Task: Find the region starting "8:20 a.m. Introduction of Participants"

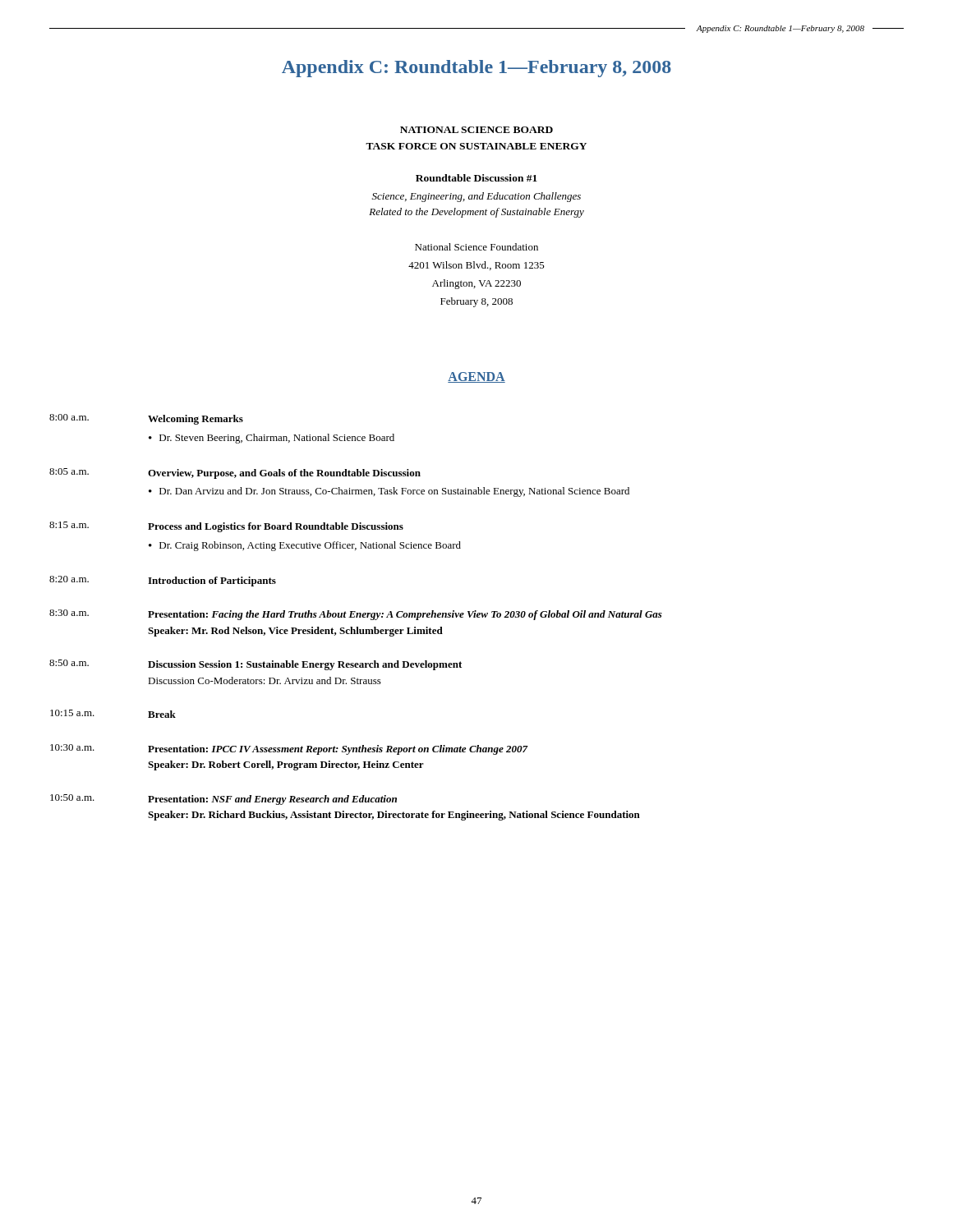Action: (x=163, y=581)
